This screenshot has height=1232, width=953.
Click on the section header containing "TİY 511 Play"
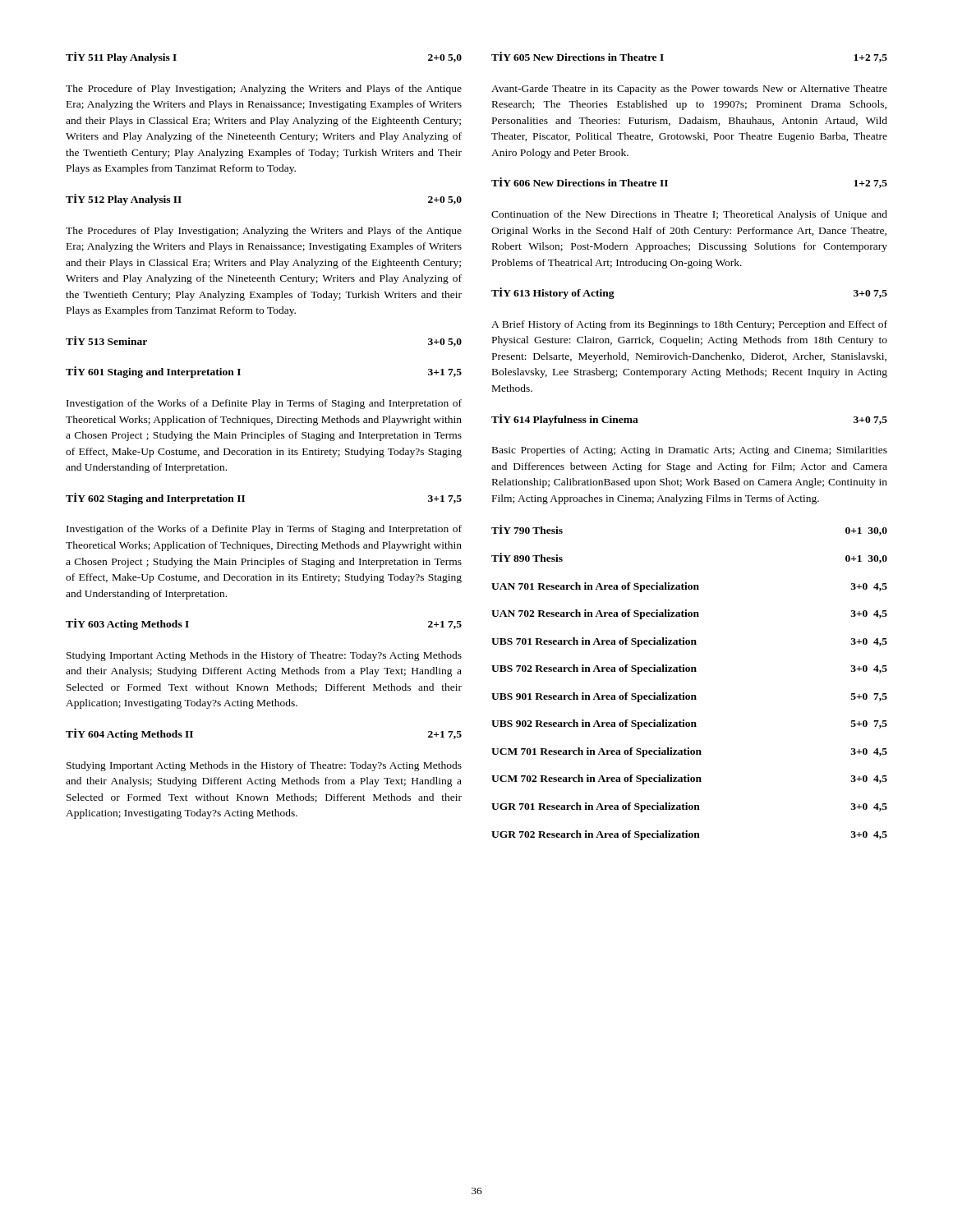(x=124, y=57)
